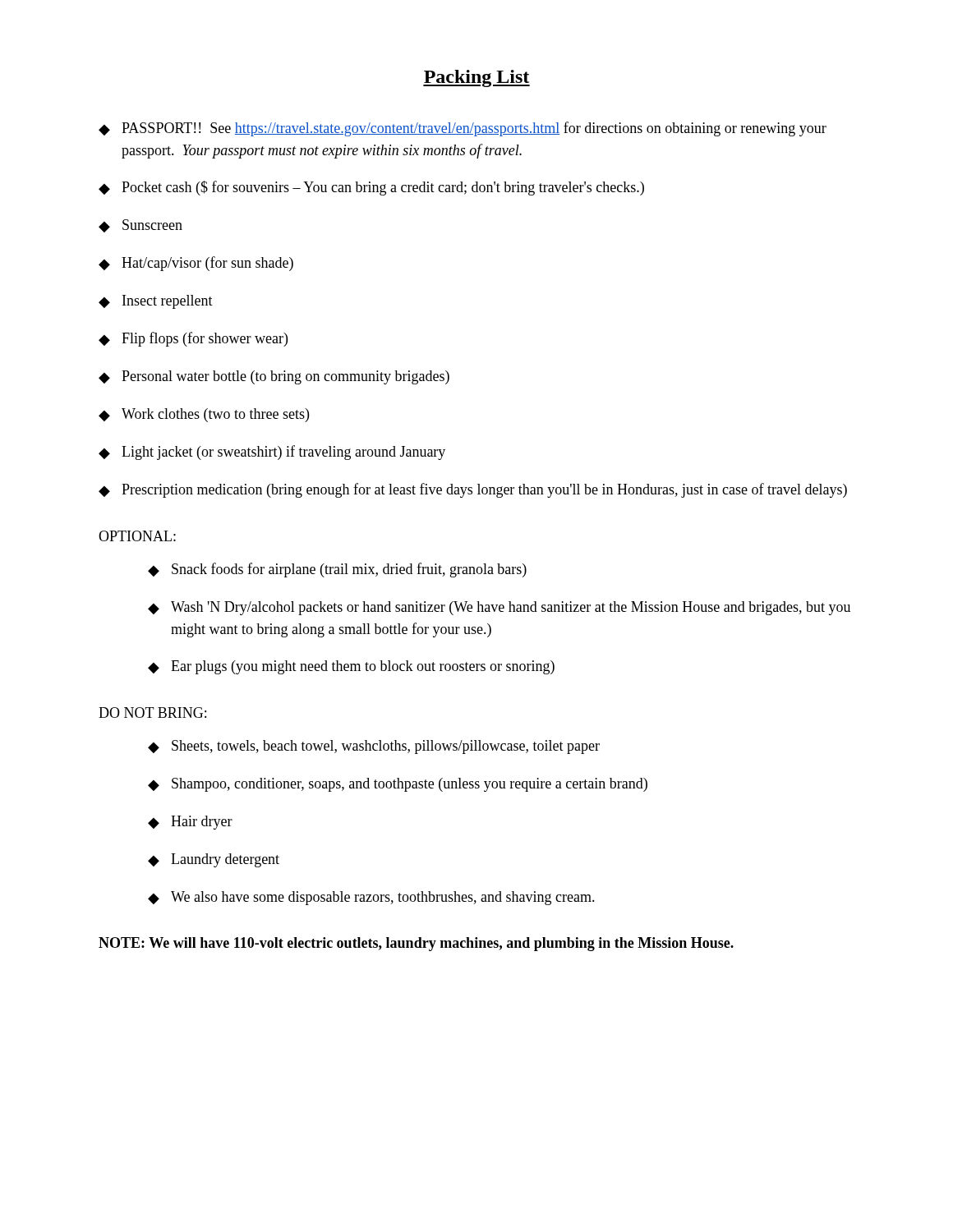
Task: Click on the list item containing "◆ Pocket cash ($ for"
Action: pos(476,188)
